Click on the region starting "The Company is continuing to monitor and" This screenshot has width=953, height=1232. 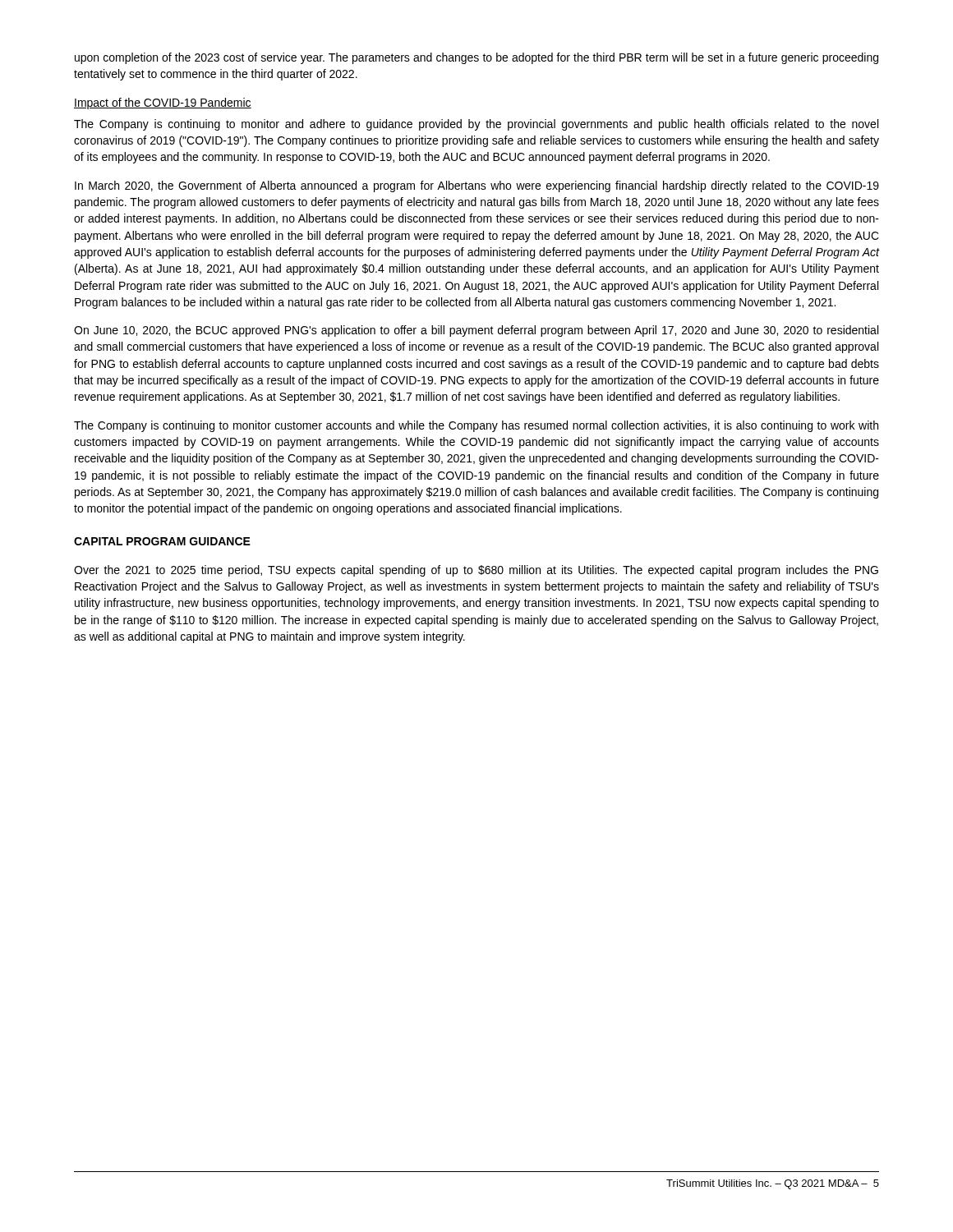click(476, 141)
